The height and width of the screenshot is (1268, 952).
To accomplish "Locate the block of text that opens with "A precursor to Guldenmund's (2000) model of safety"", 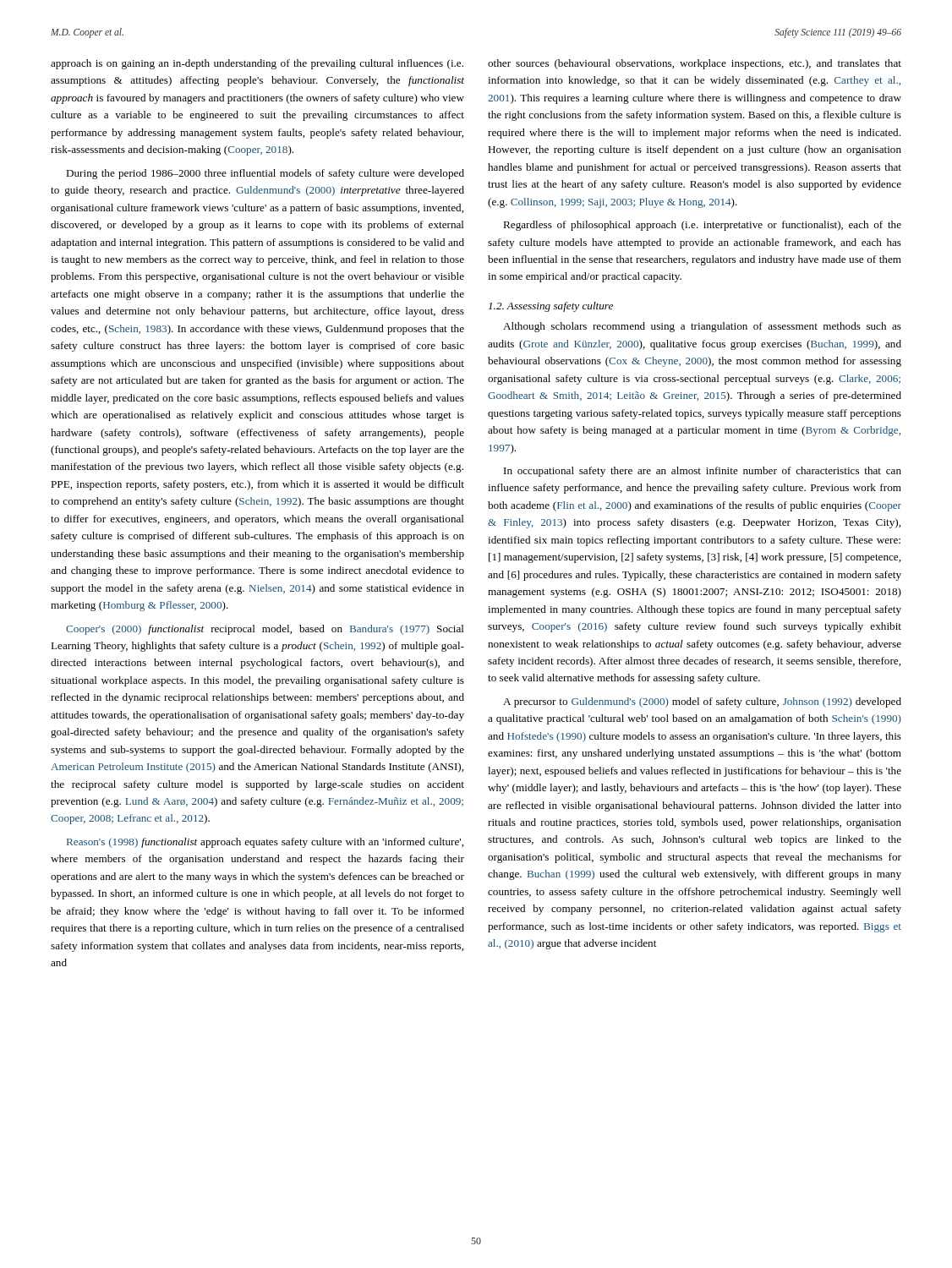I will [695, 823].
